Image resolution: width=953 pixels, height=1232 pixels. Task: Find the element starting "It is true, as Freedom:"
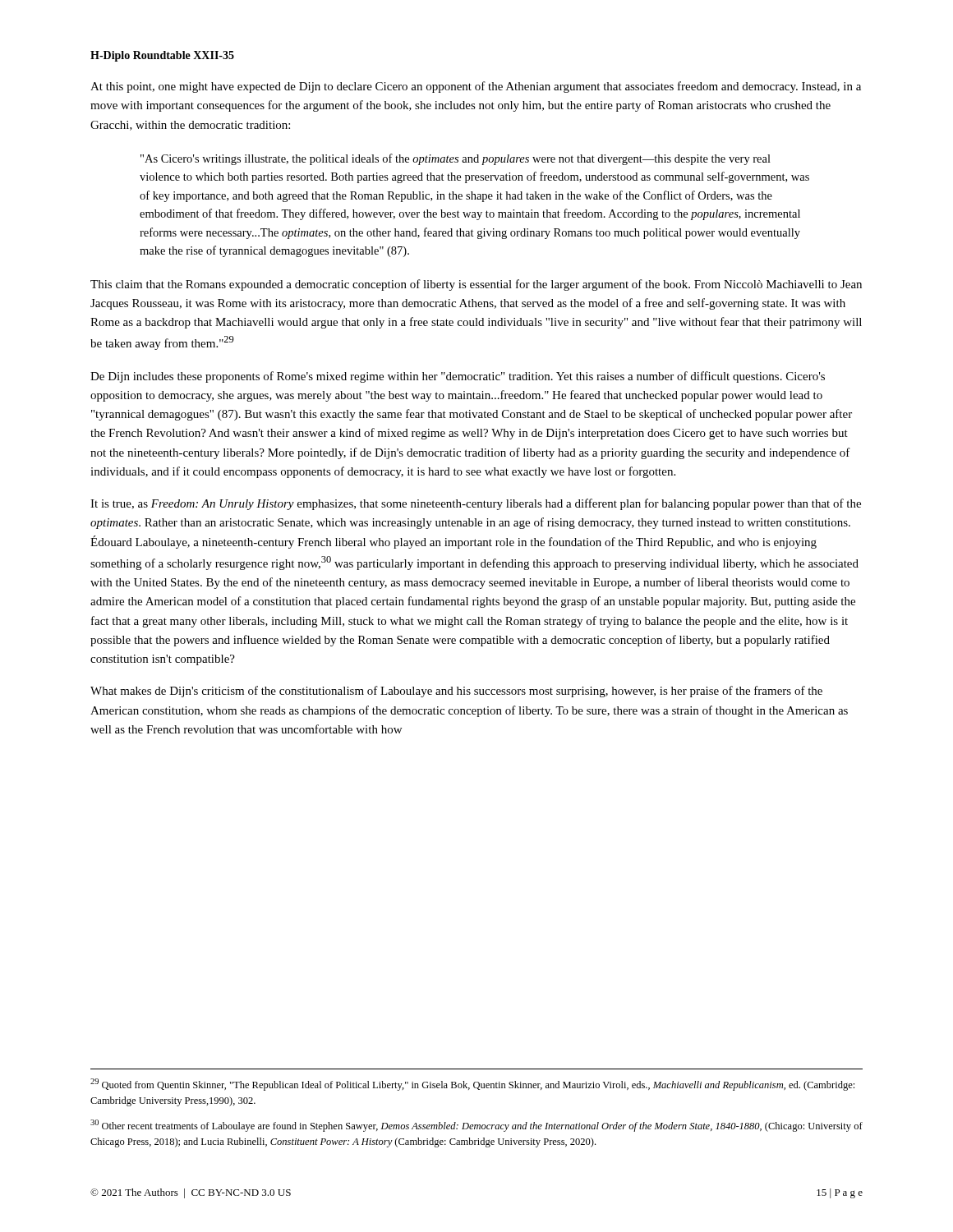476,581
